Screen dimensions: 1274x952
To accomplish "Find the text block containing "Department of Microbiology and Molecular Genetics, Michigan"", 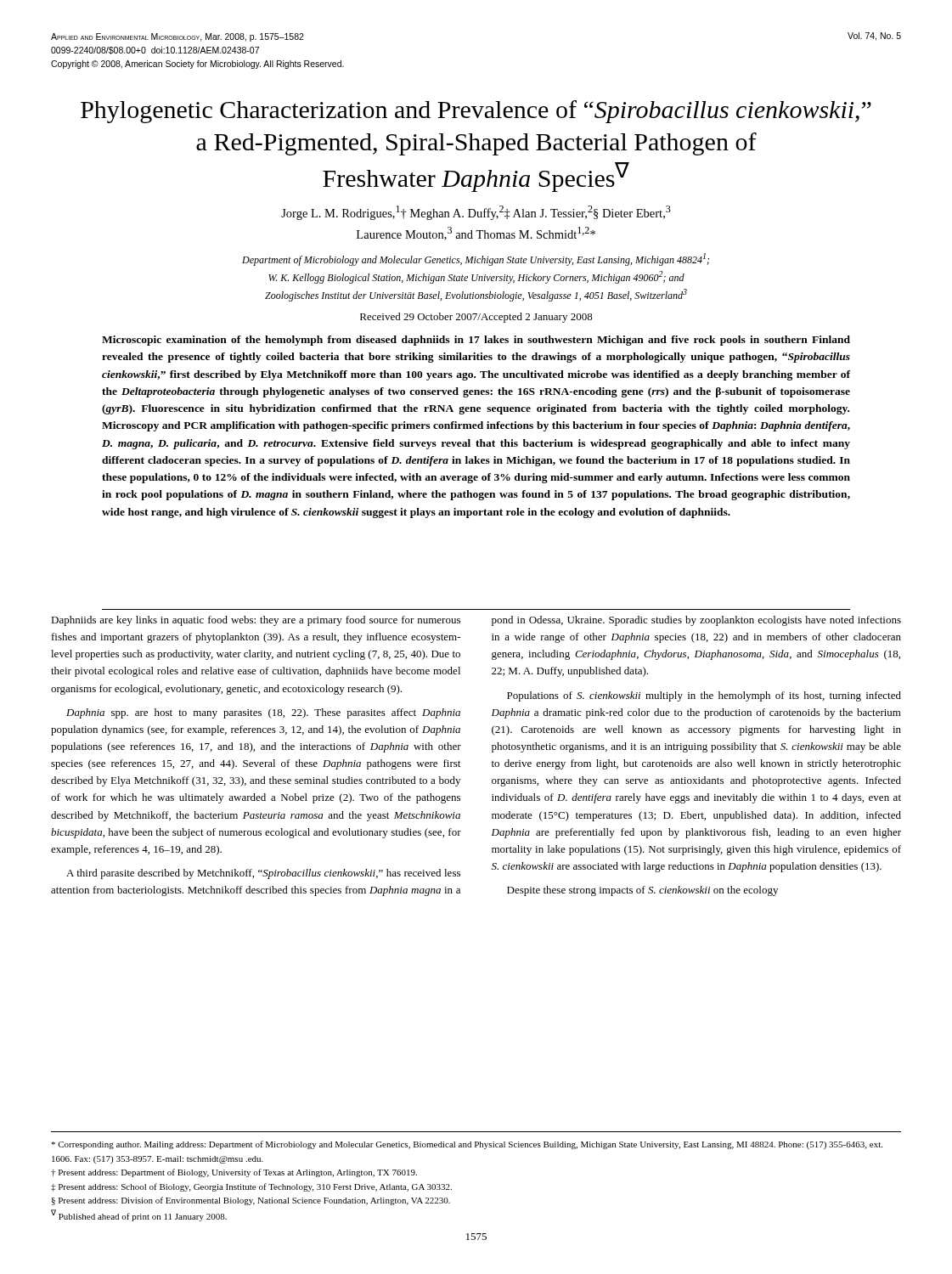I will tap(476, 276).
